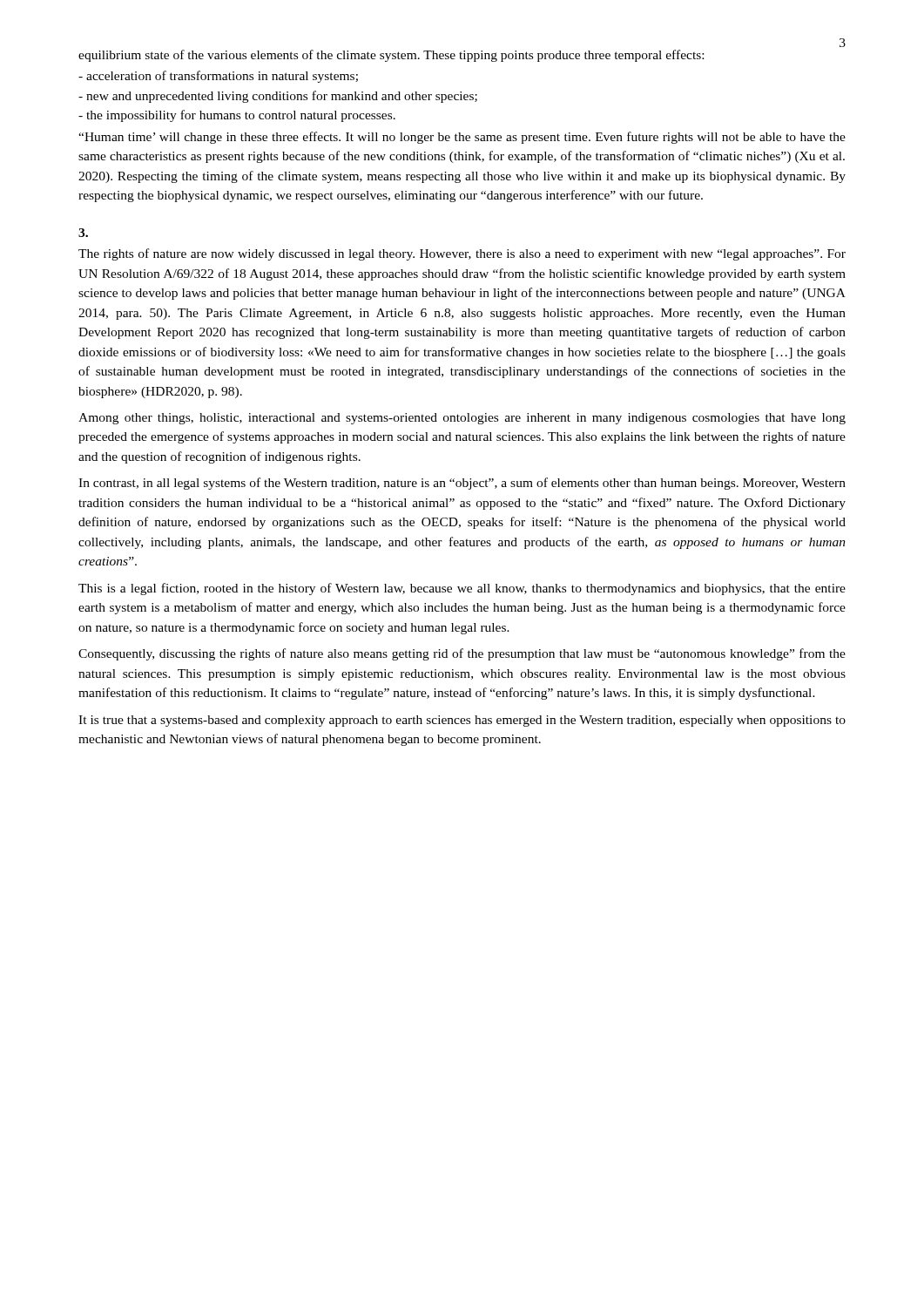Navigate to the text starting "new and unprecedented living conditions for"
This screenshot has width=924, height=1307.
pos(278,95)
